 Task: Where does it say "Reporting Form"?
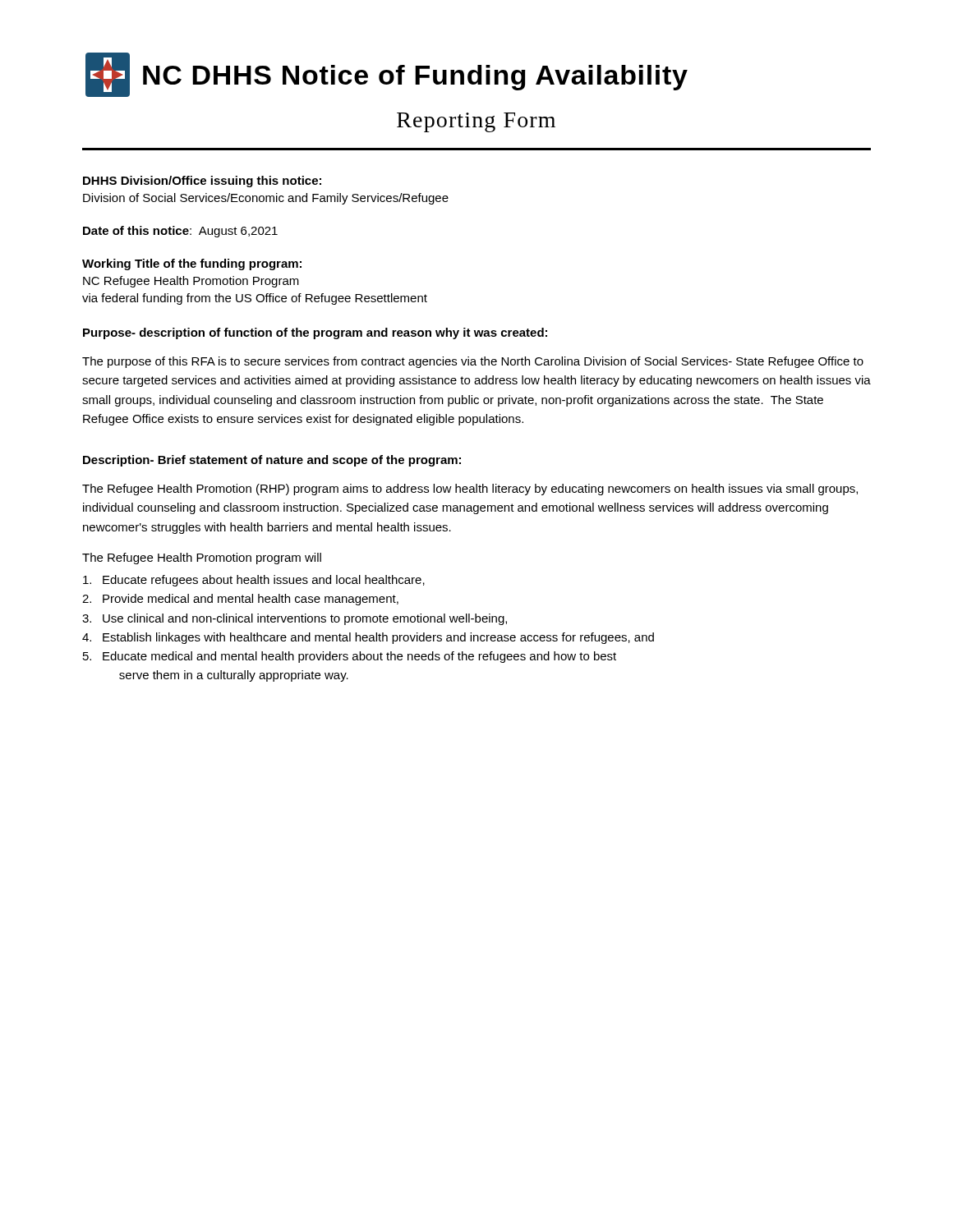pos(476,120)
